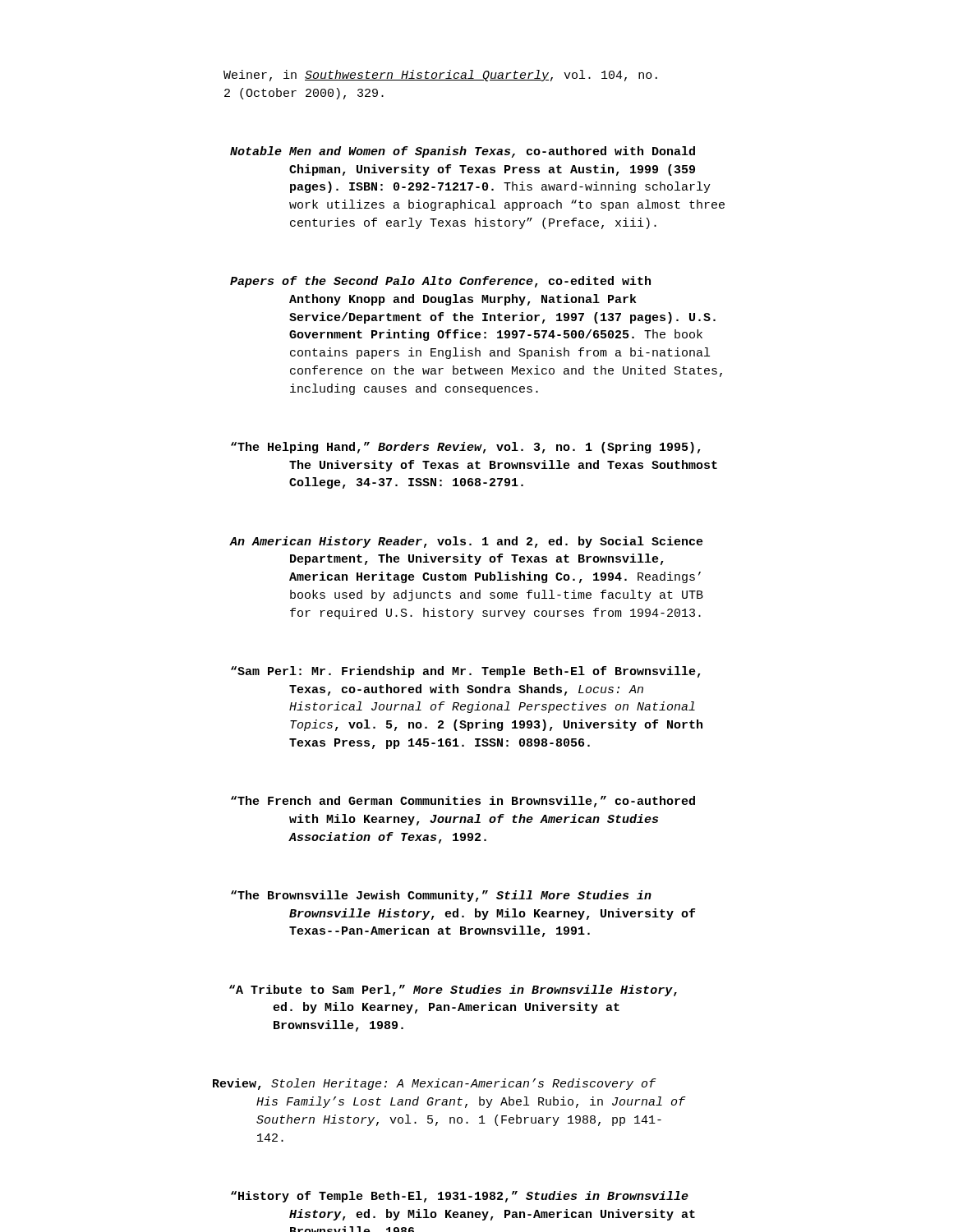Find the list item that reads "“The French and German Communities"
Screen dimensions: 1232x953
pos(463,829)
